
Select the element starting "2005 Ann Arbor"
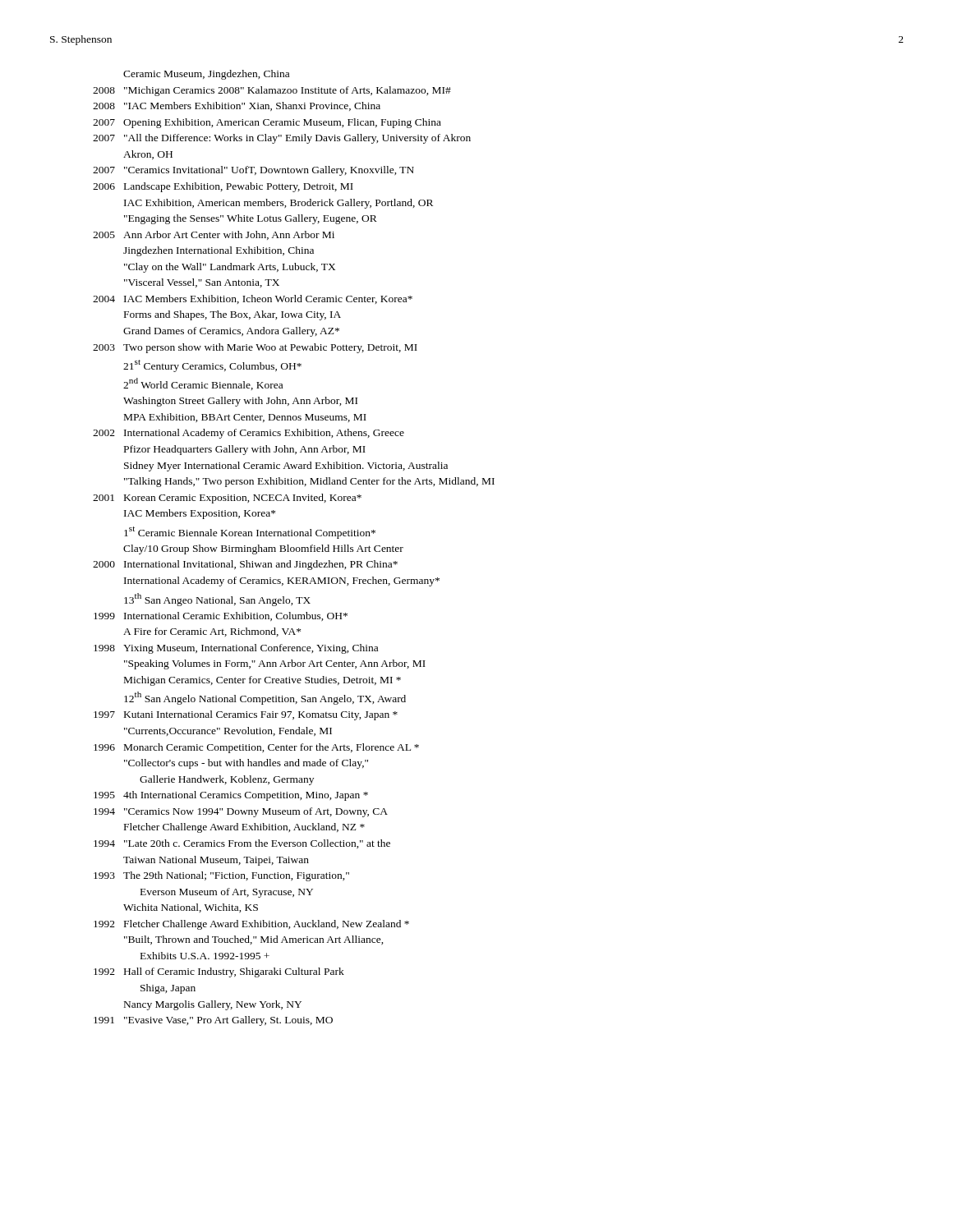214,235
